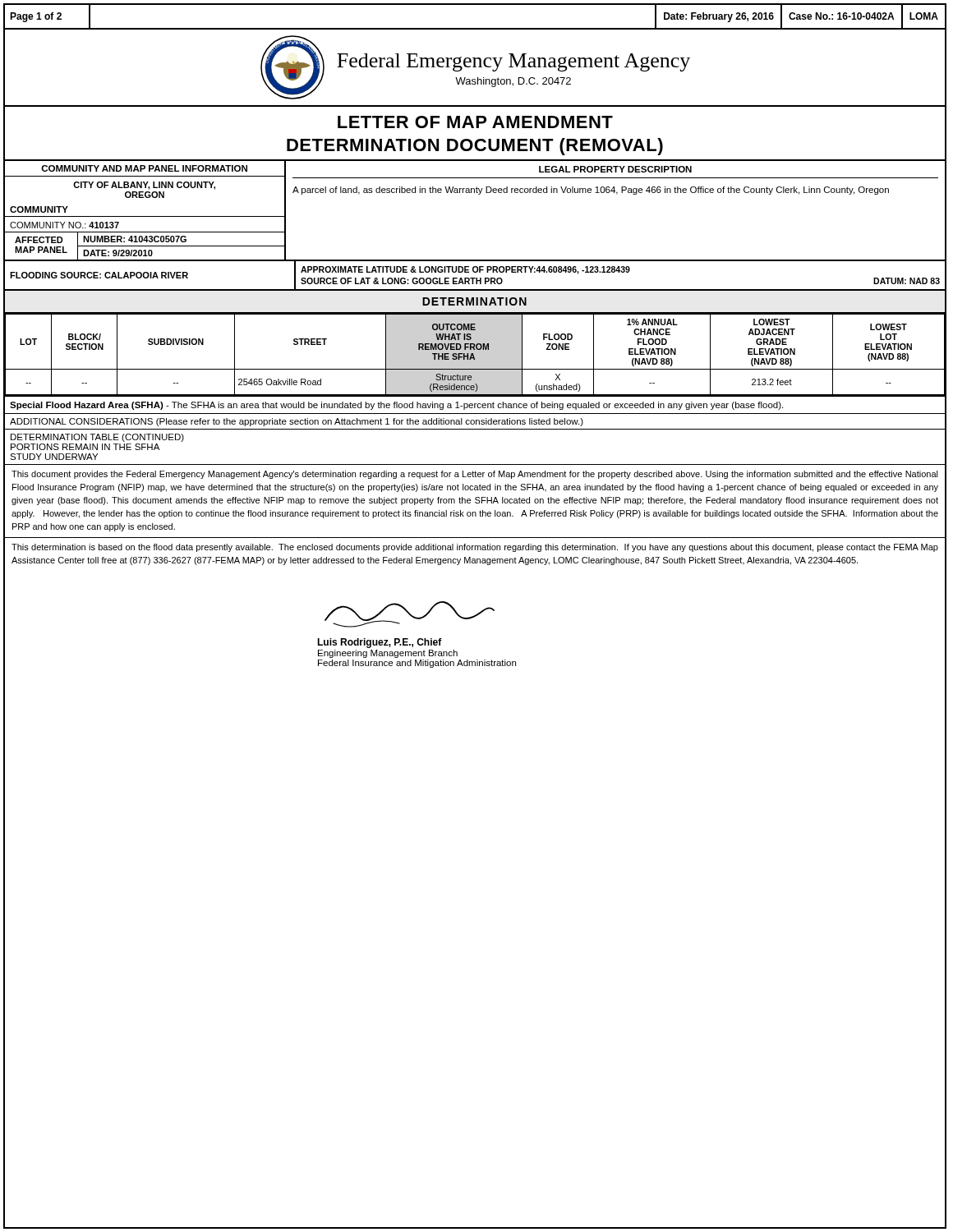The image size is (953, 1232).
Task: Click on the block starting "LETTER OF MAP AMENDMENT DETERMINATION DOCUMENT"
Action: [x=475, y=134]
